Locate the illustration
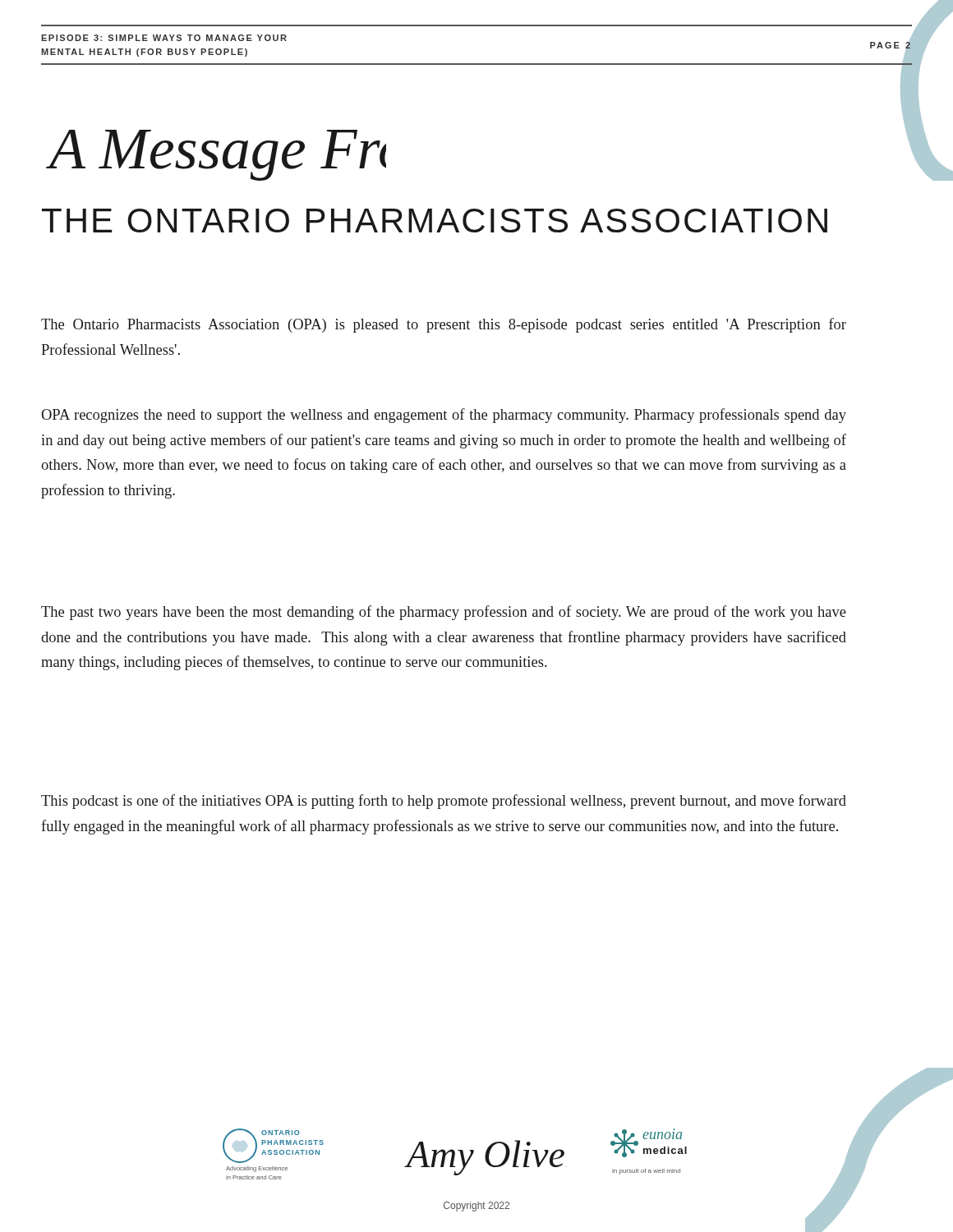The width and height of the screenshot is (953, 1232). coord(485,1152)
